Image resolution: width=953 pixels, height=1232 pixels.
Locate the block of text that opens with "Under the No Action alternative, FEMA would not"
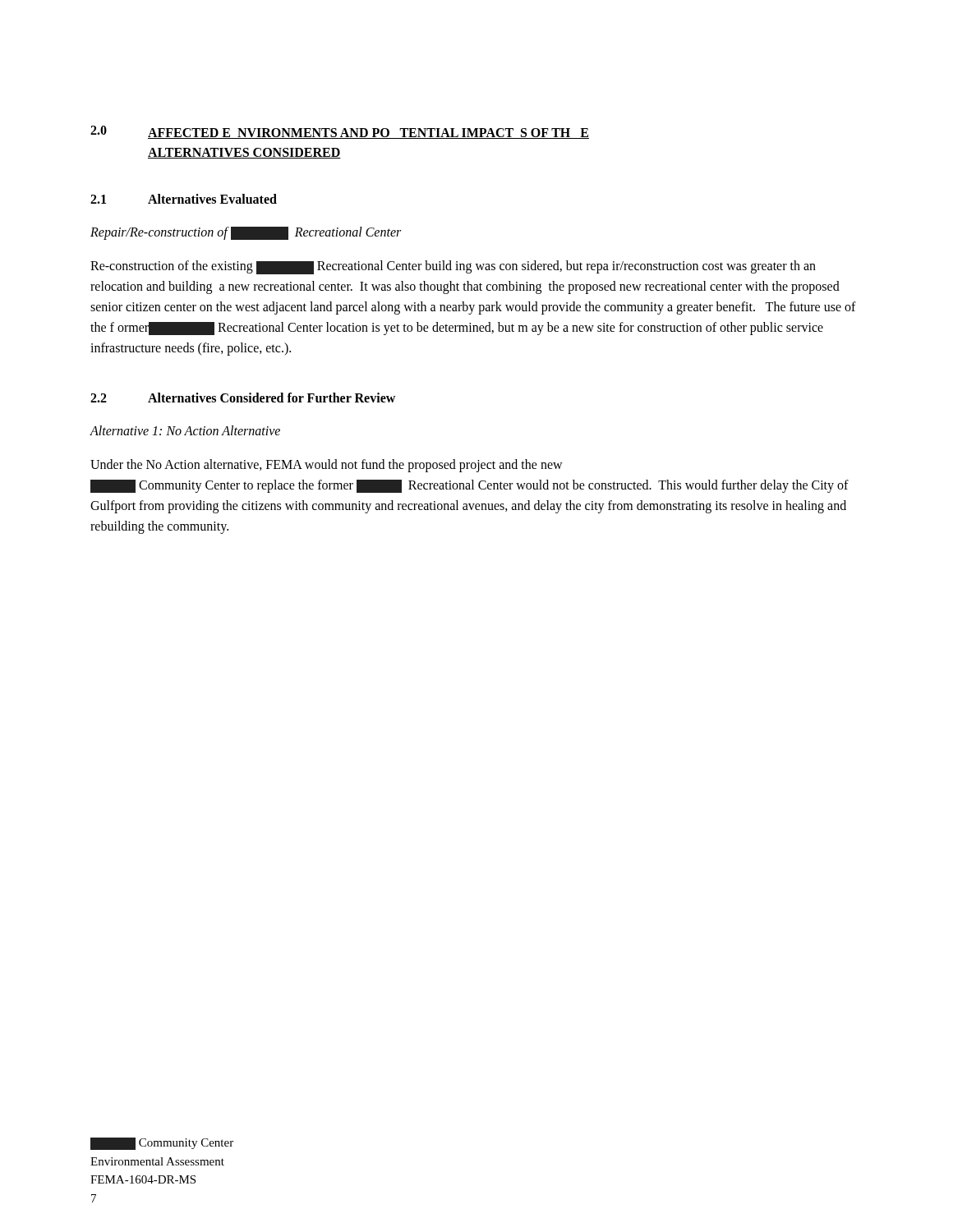click(469, 495)
